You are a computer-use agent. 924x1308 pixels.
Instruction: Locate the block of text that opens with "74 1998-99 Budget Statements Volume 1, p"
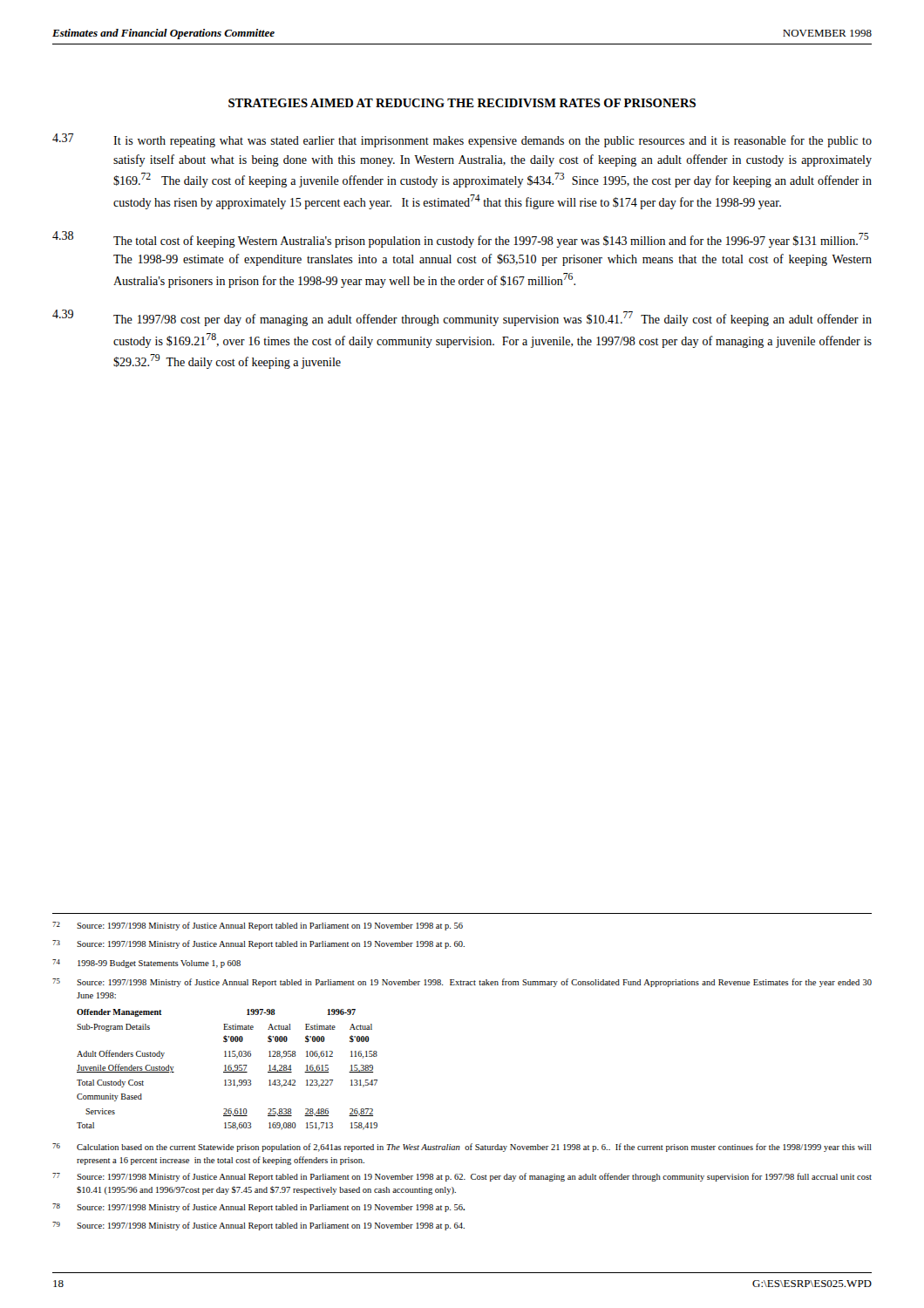coord(146,964)
